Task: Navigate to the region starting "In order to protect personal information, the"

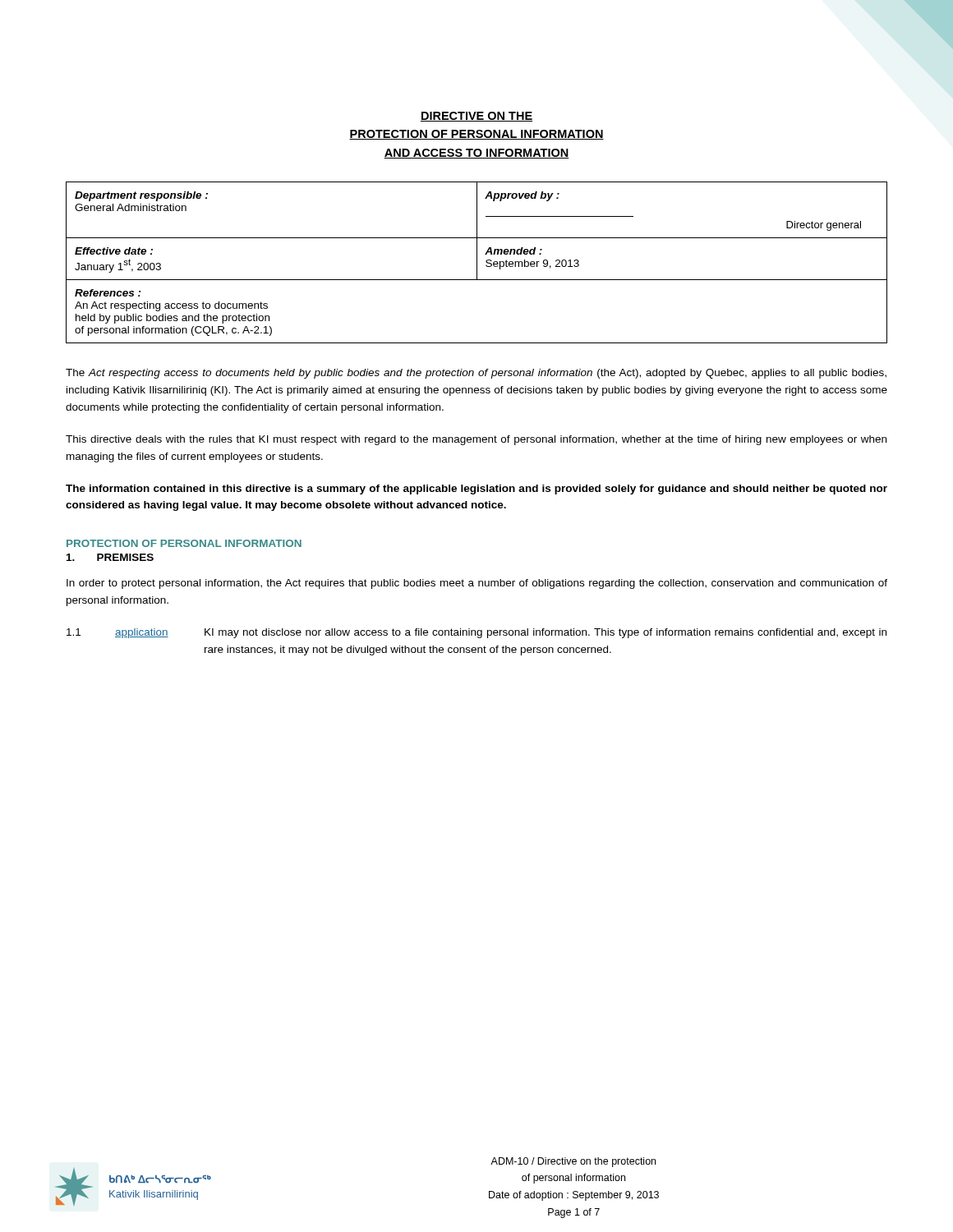Action: (x=476, y=592)
